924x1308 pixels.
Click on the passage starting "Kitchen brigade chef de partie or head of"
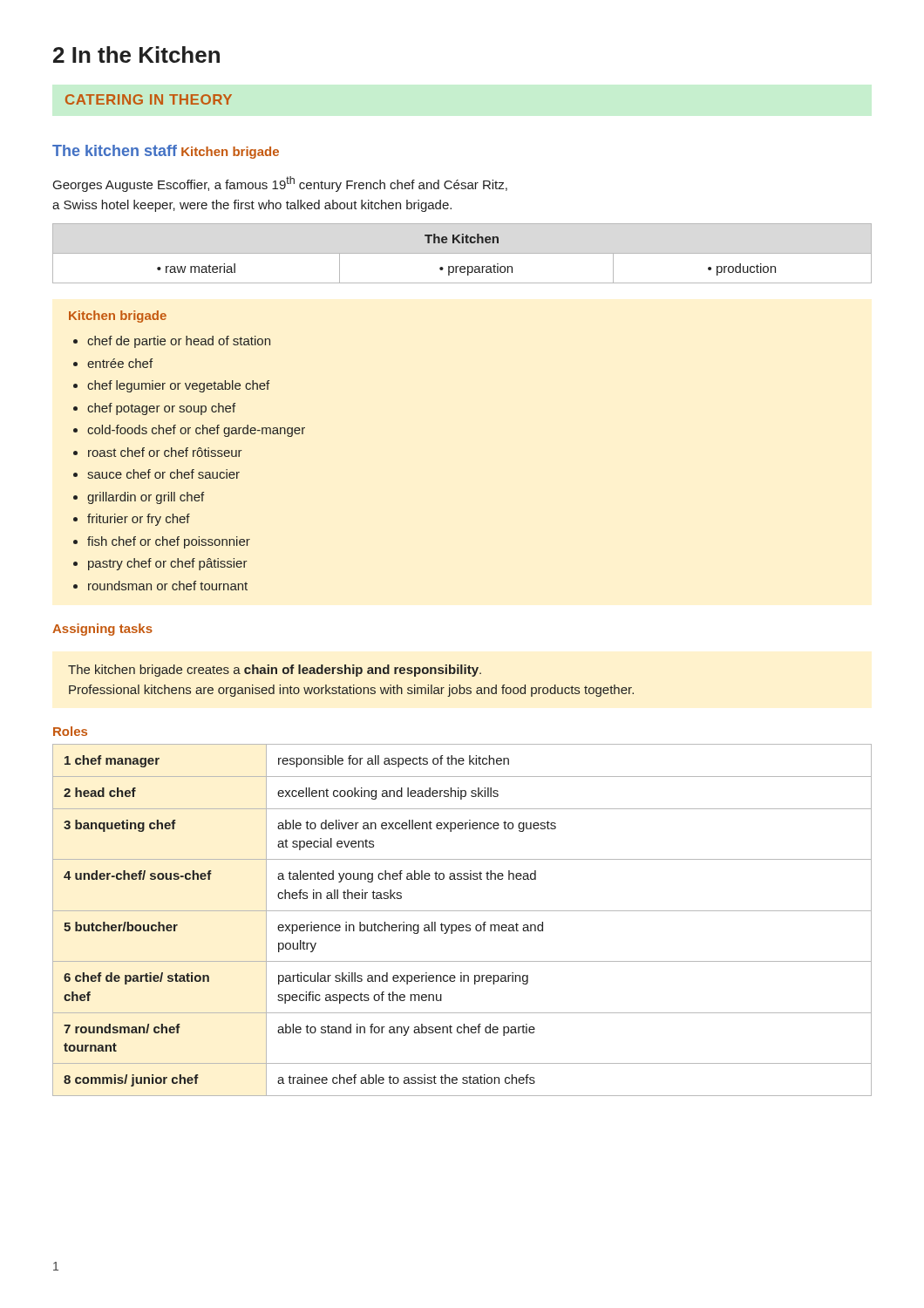coord(118,317)
